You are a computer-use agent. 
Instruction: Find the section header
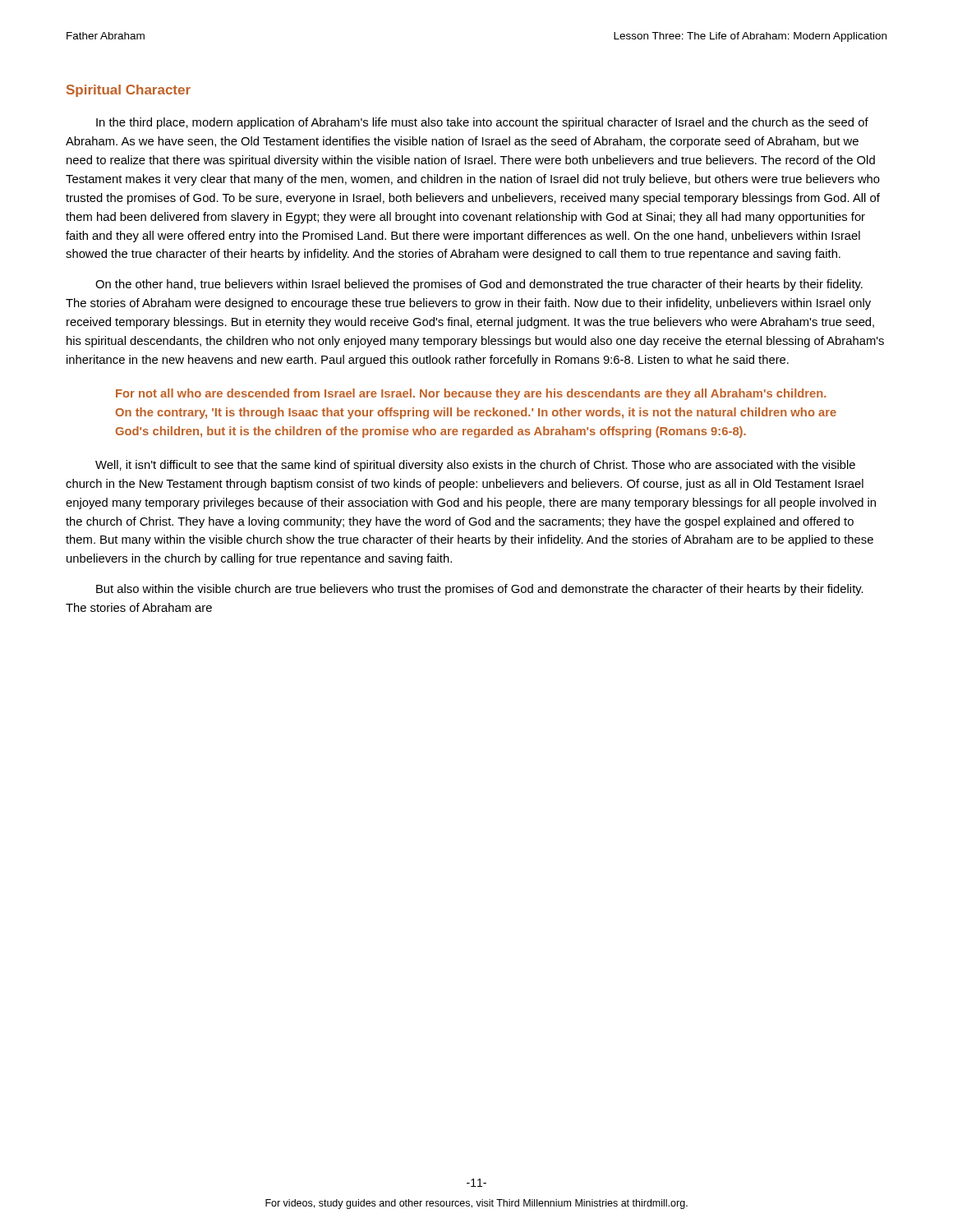(x=128, y=90)
